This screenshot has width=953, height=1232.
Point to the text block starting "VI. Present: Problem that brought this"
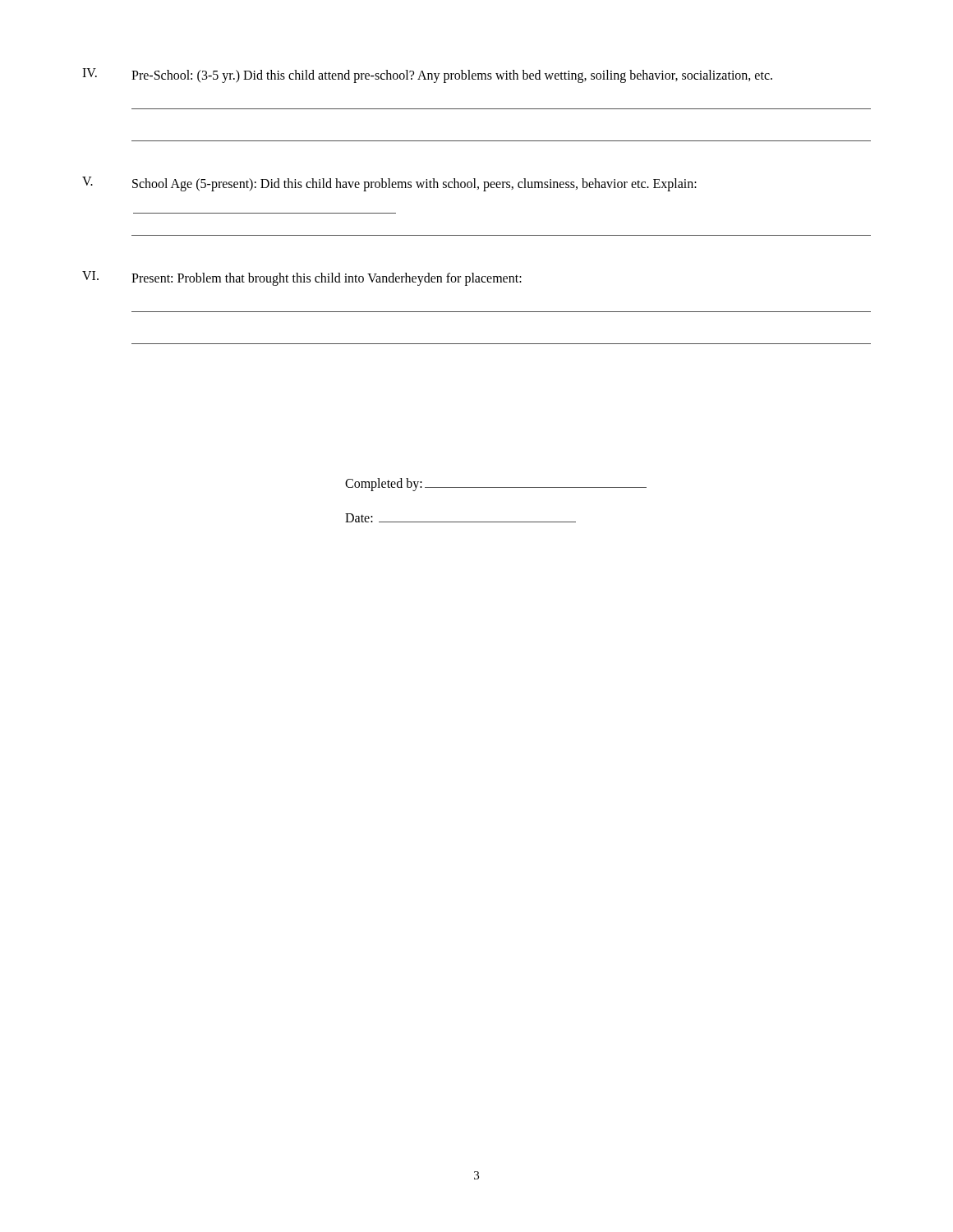(476, 306)
